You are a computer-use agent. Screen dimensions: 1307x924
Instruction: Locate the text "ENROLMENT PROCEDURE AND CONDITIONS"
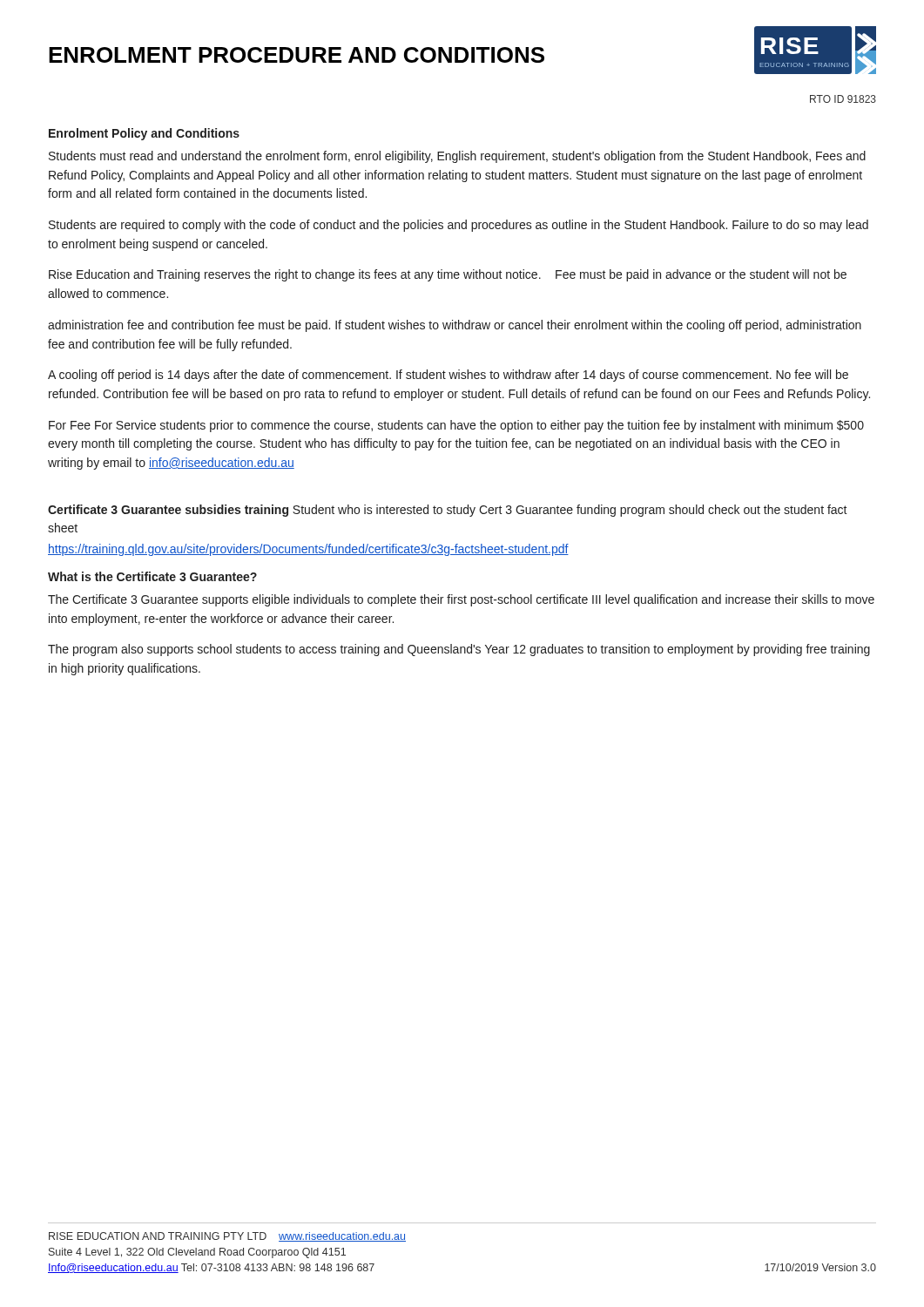pos(297,55)
